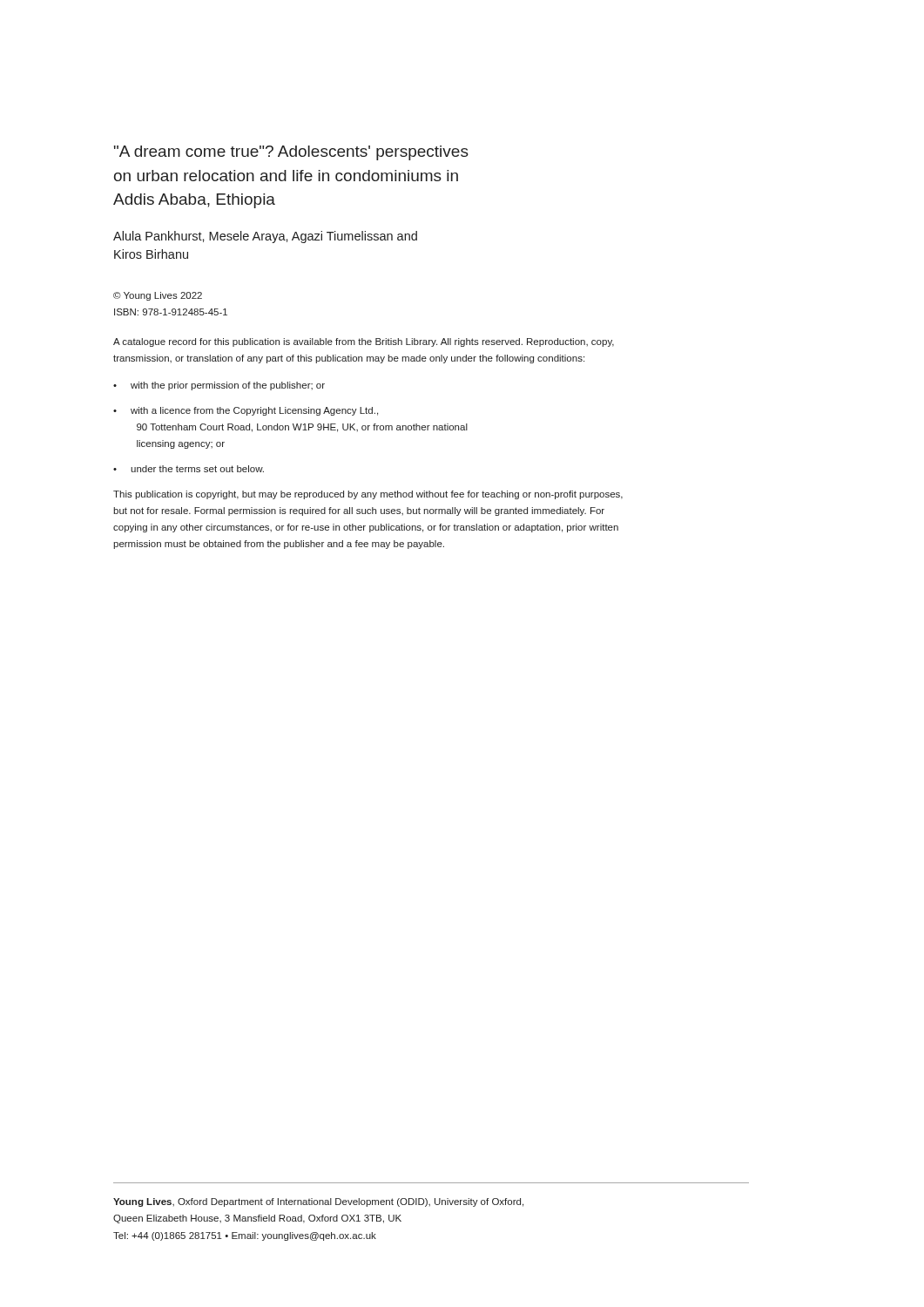Find the block on this page that starts "This publication is"

point(374,519)
